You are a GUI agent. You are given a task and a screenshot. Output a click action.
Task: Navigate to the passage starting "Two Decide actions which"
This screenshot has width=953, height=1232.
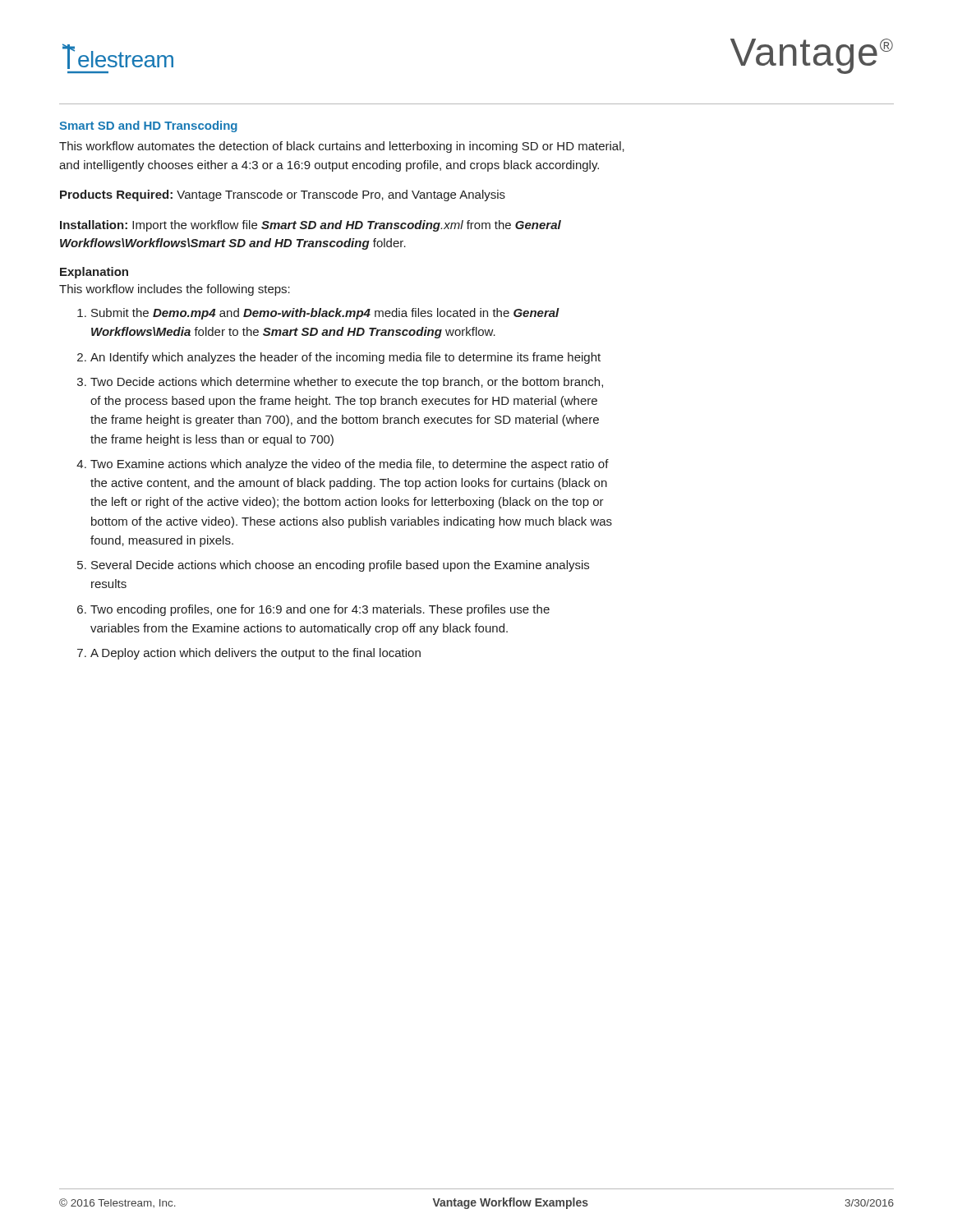click(347, 410)
